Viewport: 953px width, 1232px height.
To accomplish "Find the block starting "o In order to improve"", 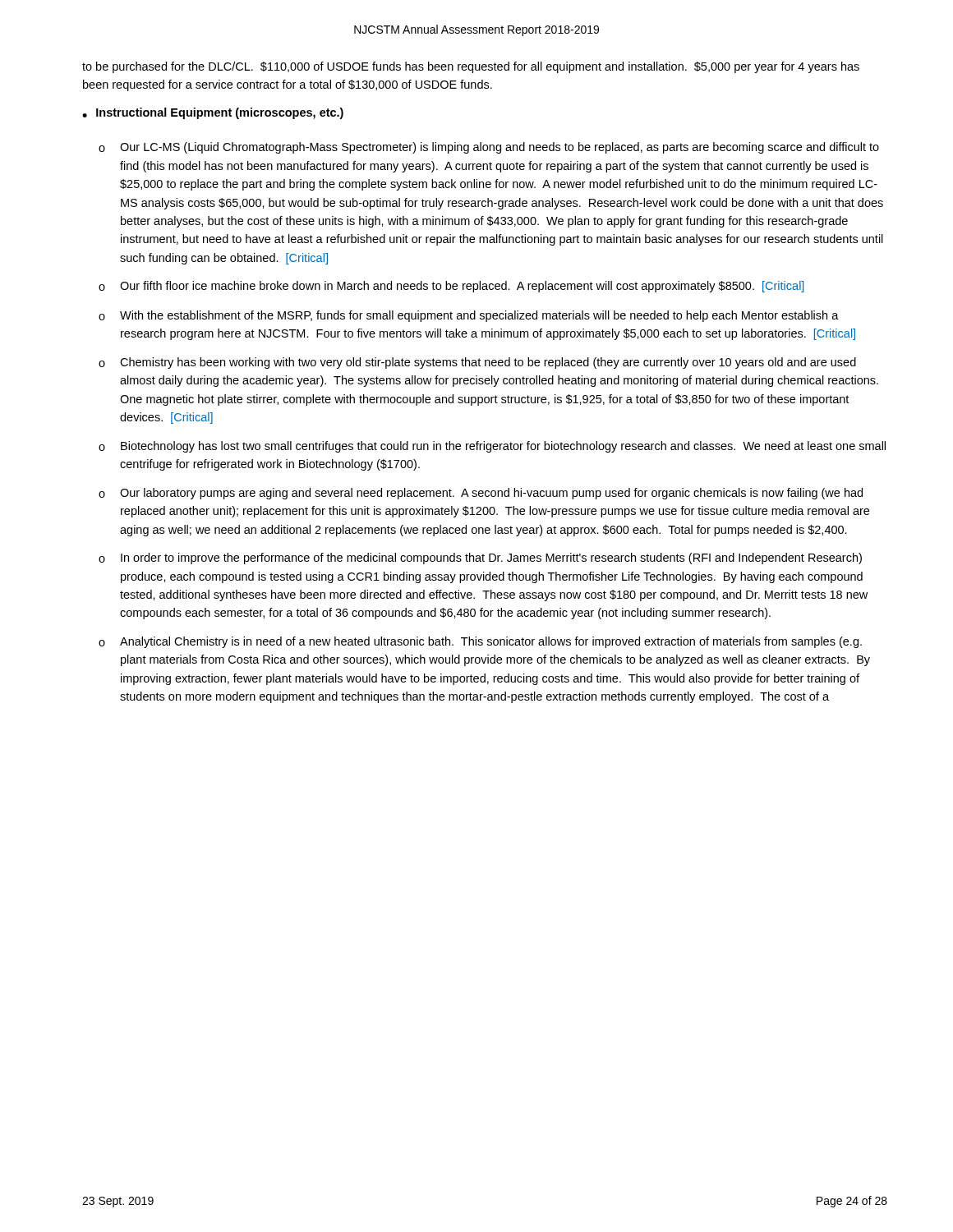I will [x=493, y=586].
